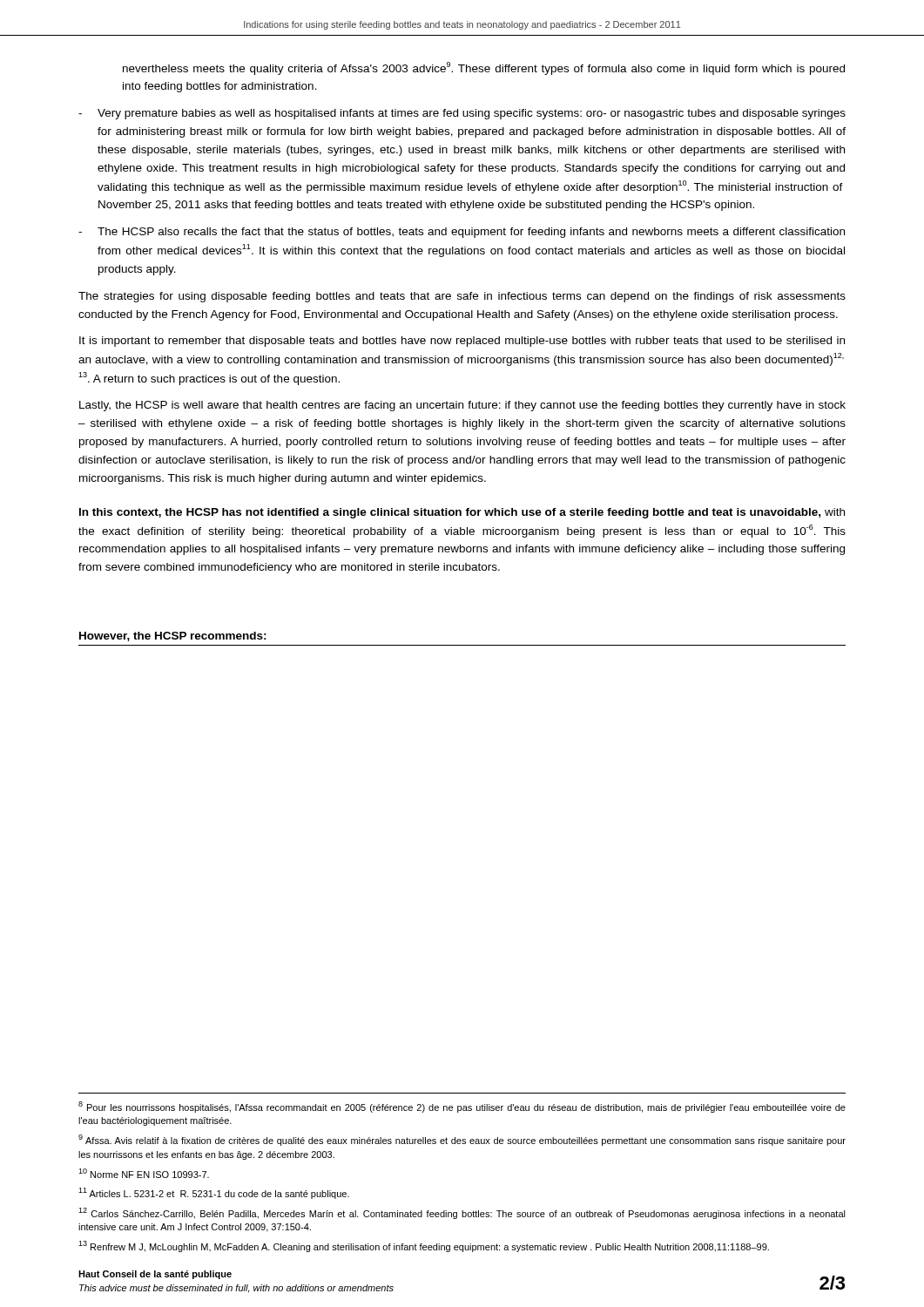The image size is (924, 1307).
Task: Click on the footnote that reads "9 Afssa. Avis relatif à"
Action: point(462,1146)
